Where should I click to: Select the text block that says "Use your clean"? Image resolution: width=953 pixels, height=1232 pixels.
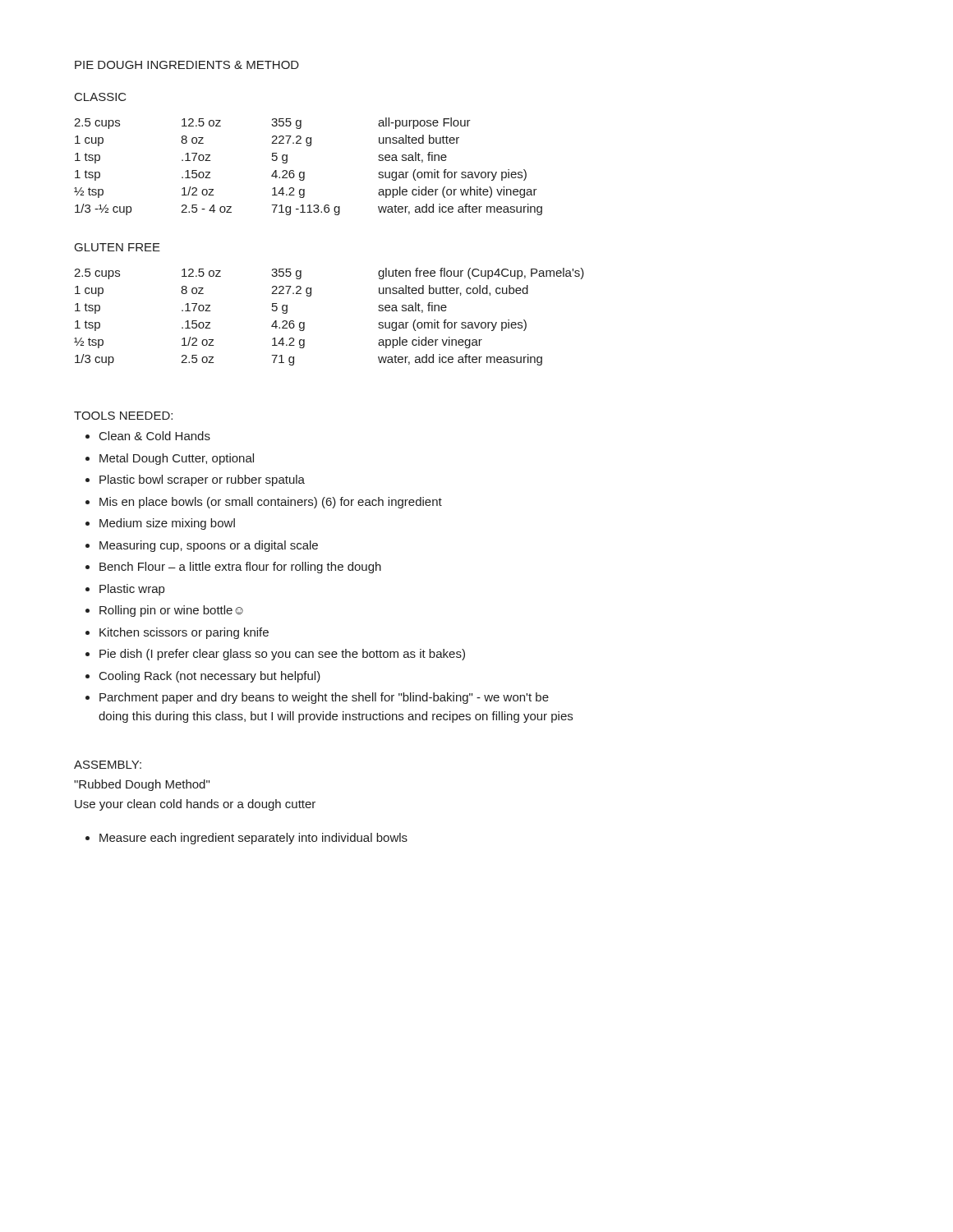pos(195,805)
